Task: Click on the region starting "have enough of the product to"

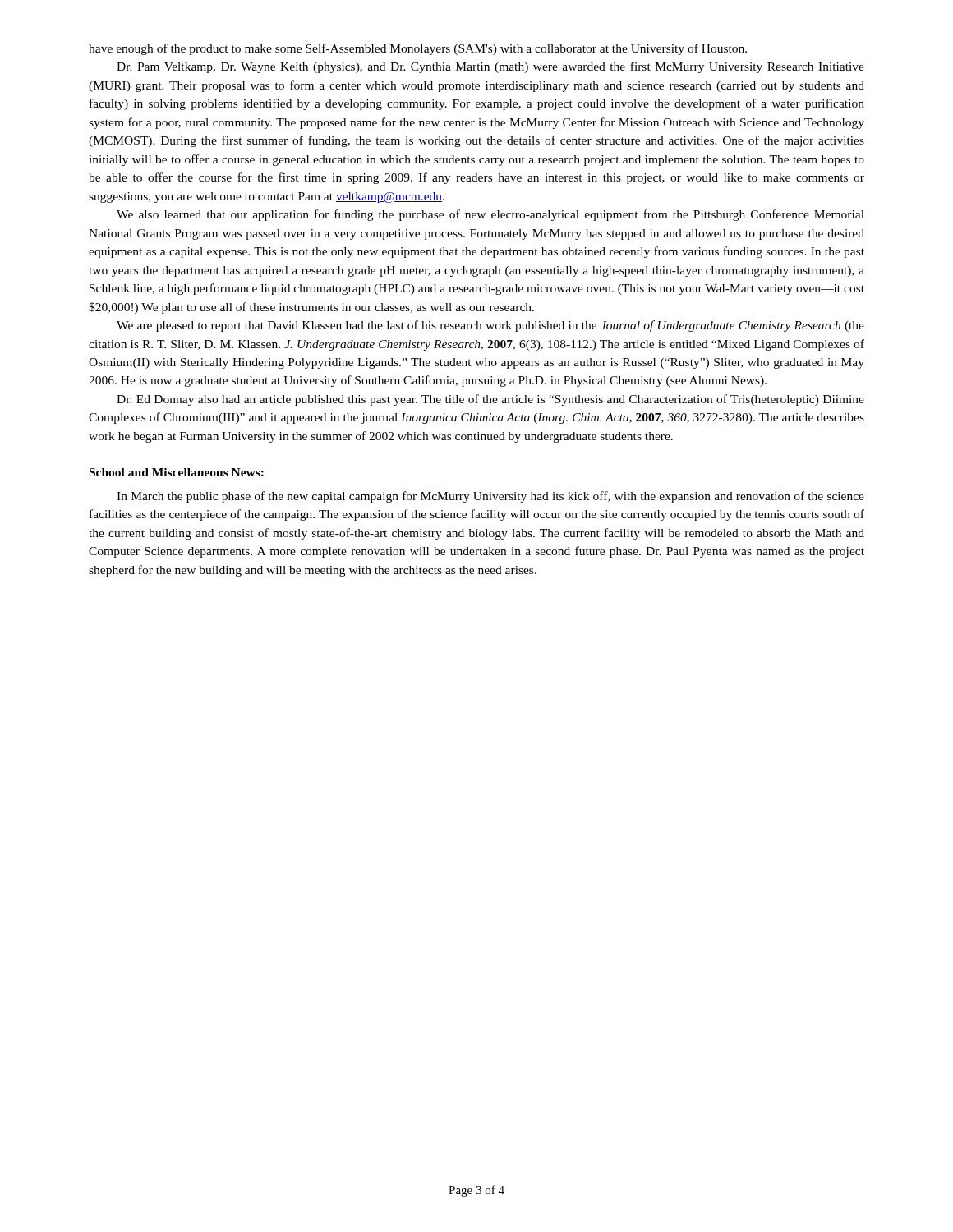Action: 476,242
